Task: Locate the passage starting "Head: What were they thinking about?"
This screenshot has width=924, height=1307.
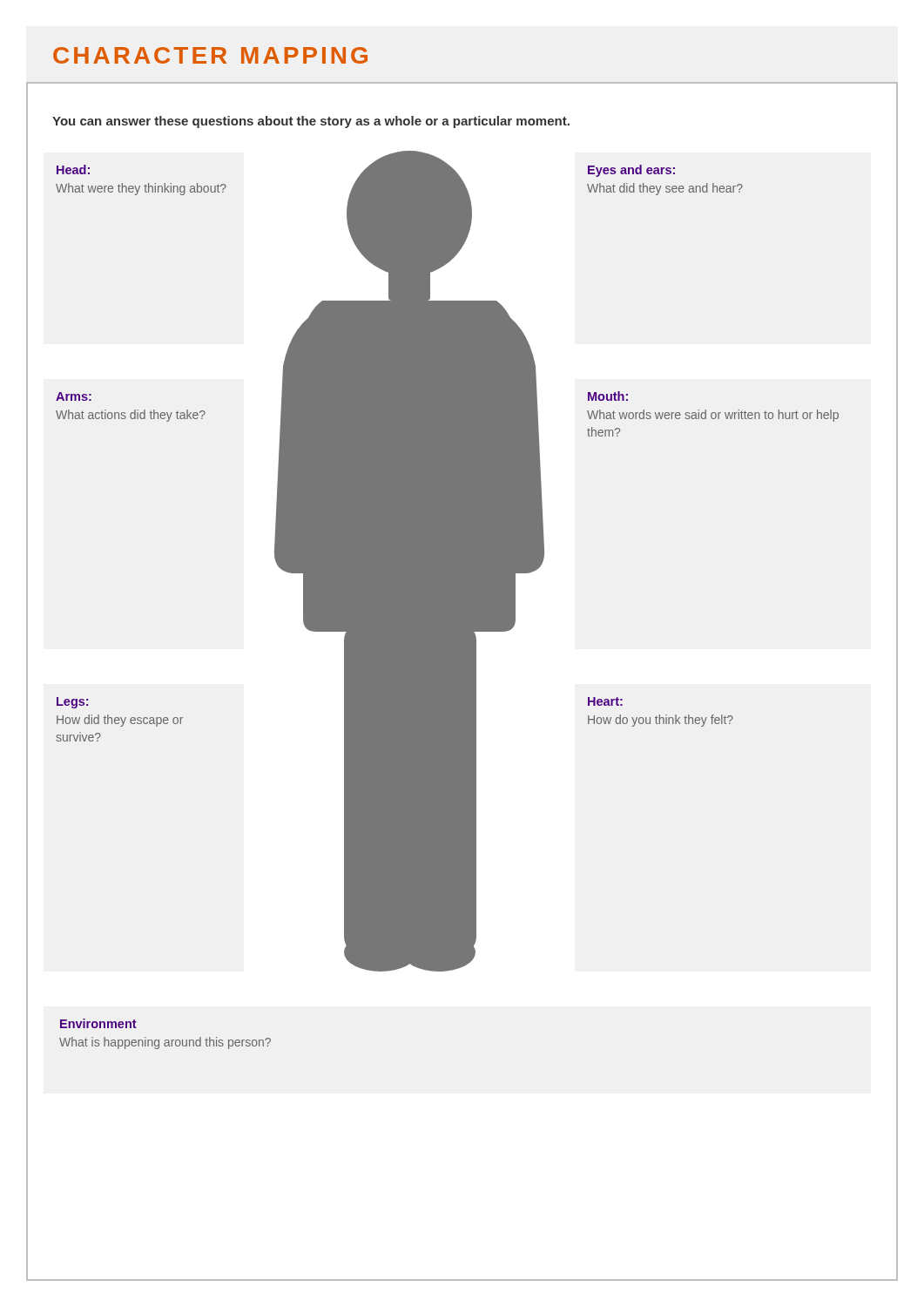Action: [144, 180]
